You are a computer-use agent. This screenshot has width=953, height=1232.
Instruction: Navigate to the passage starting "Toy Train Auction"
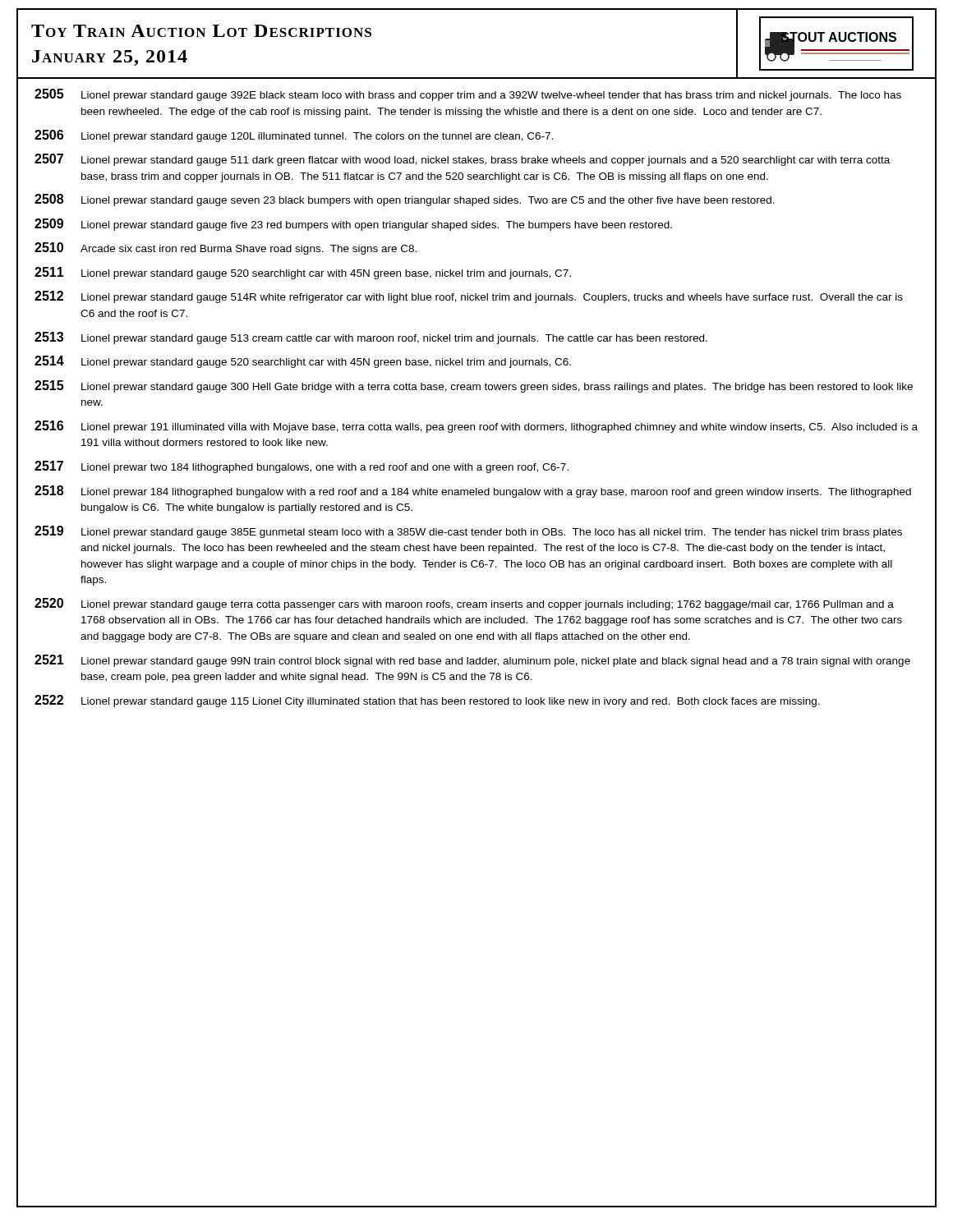(202, 43)
